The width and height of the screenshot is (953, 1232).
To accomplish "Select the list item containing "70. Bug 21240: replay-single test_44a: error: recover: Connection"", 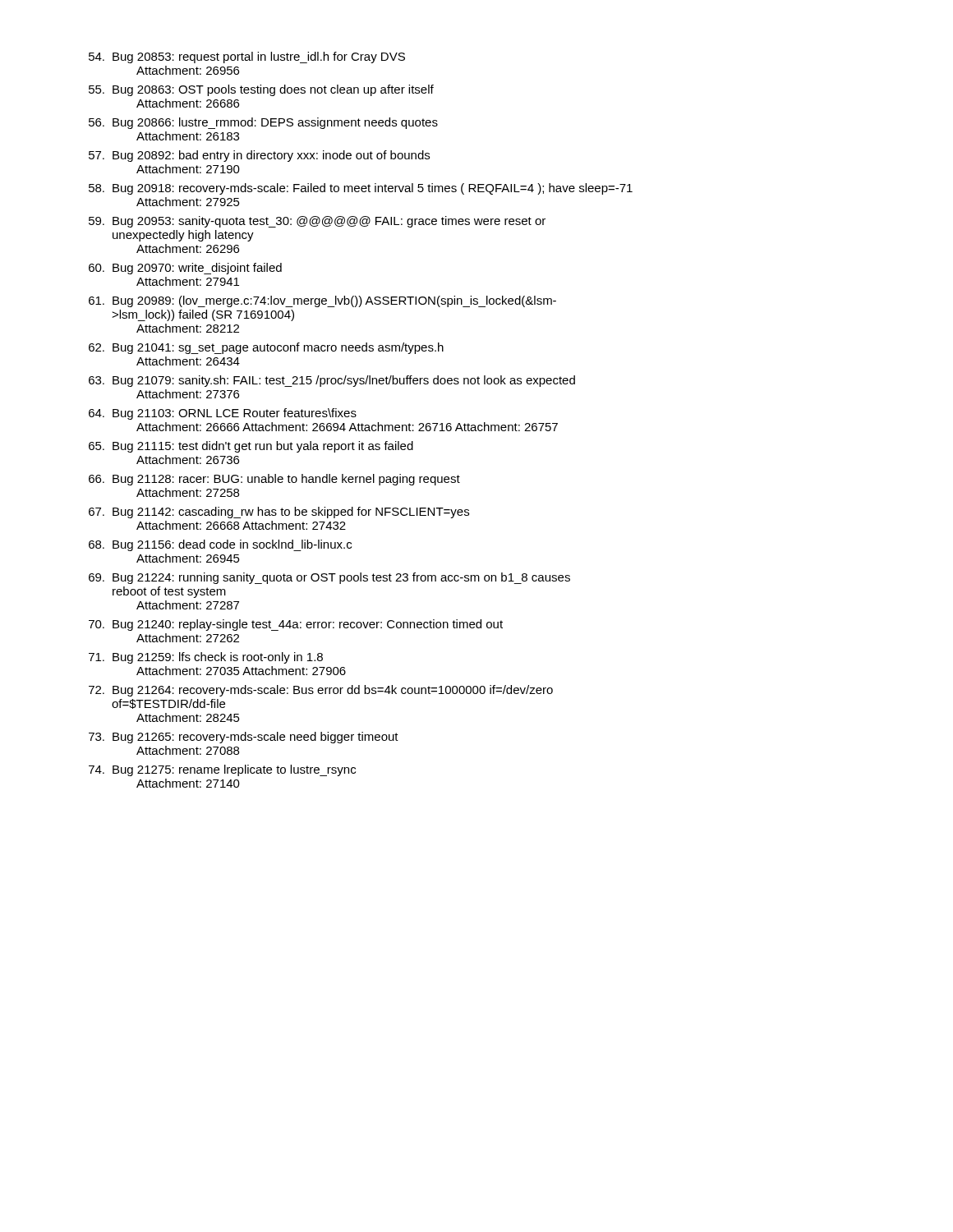I will point(476,631).
